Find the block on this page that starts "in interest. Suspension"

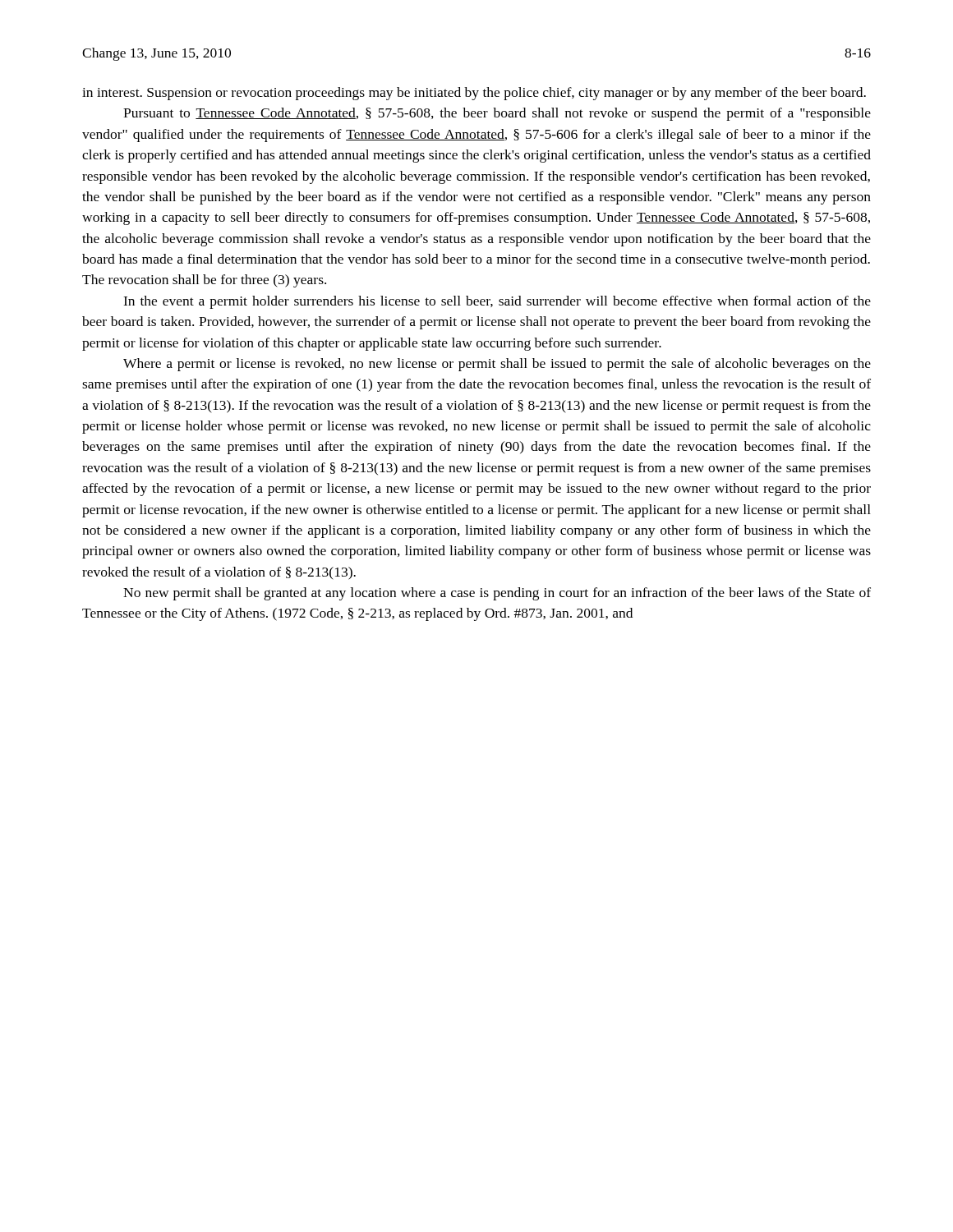coord(476,93)
